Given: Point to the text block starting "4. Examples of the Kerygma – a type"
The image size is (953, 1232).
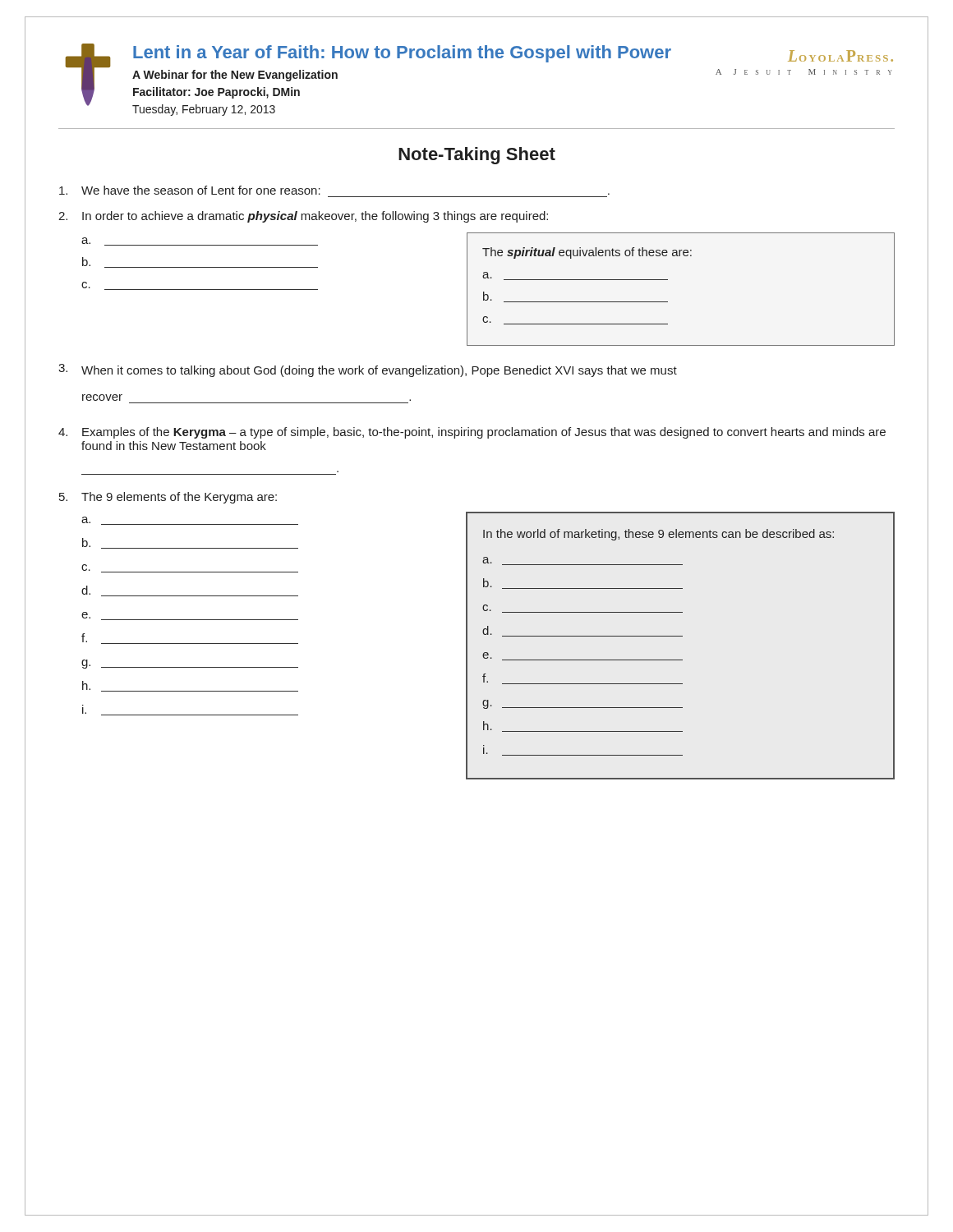Looking at the screenshot, I should point(472,433).
